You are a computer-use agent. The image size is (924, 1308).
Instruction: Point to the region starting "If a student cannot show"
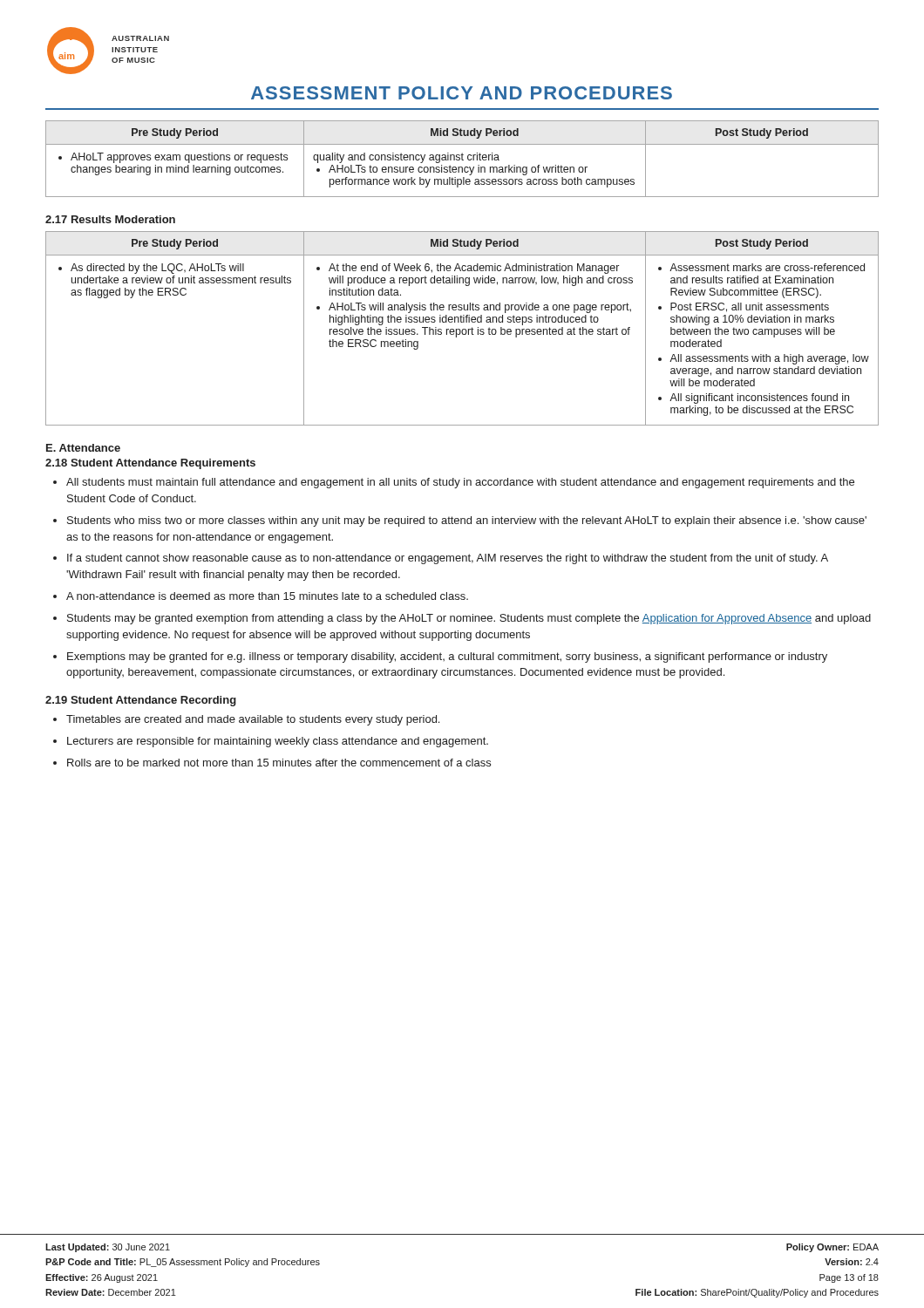click(447, 566)
